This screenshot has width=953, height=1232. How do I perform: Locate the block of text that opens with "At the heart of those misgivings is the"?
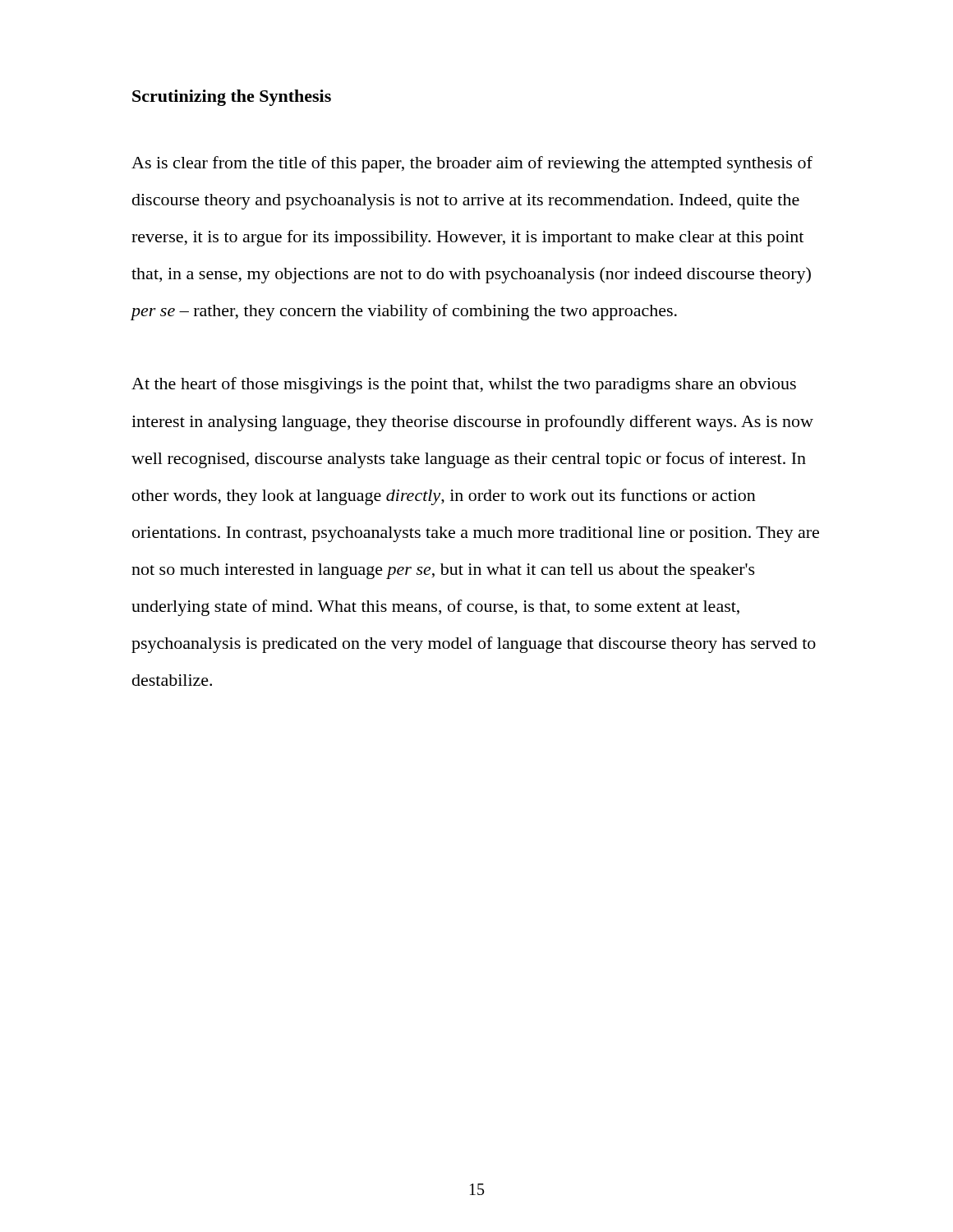(476, 532)
